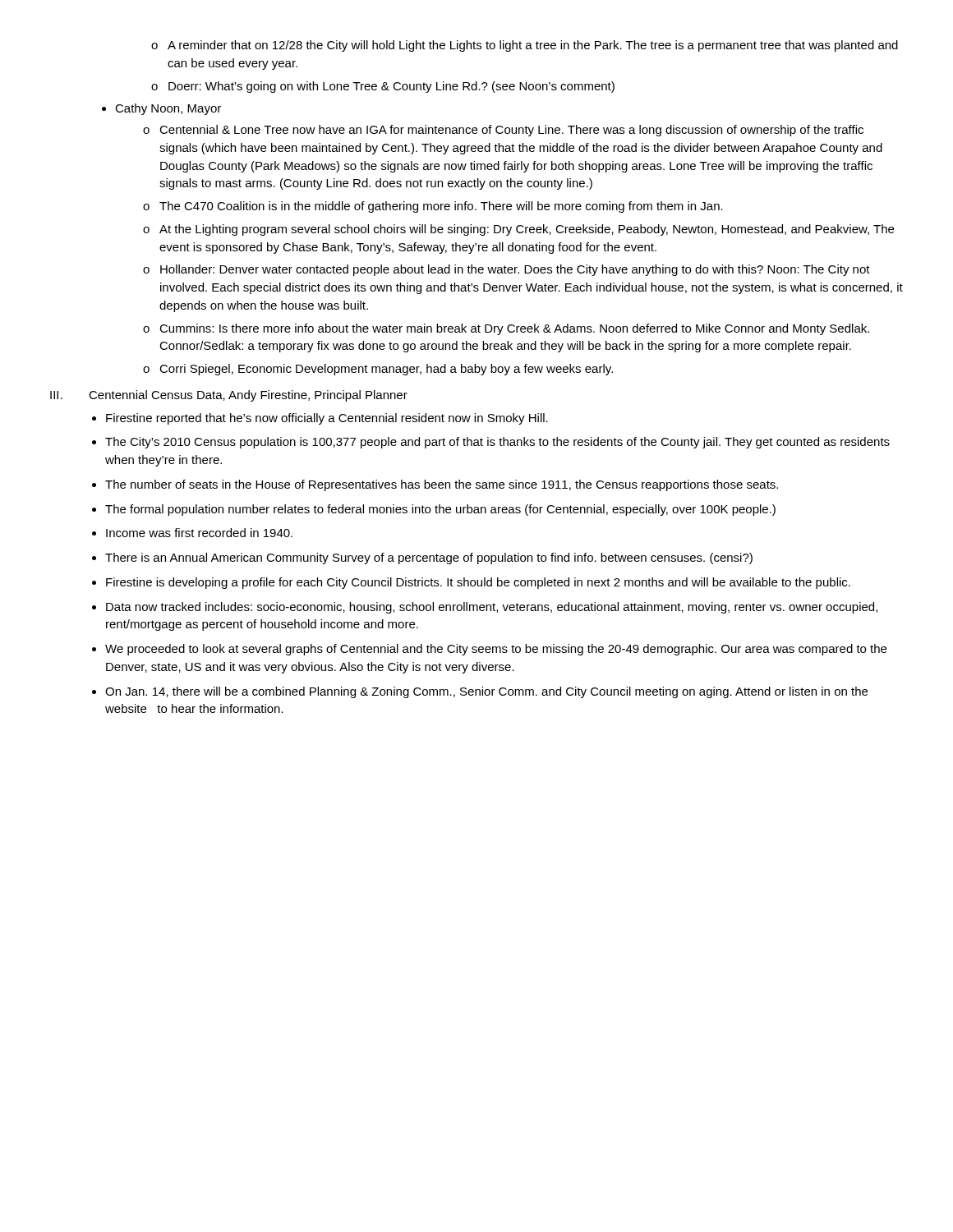
Task: Locate the text starting "On Jan. 14, there will"
Action: pos(504,700)
